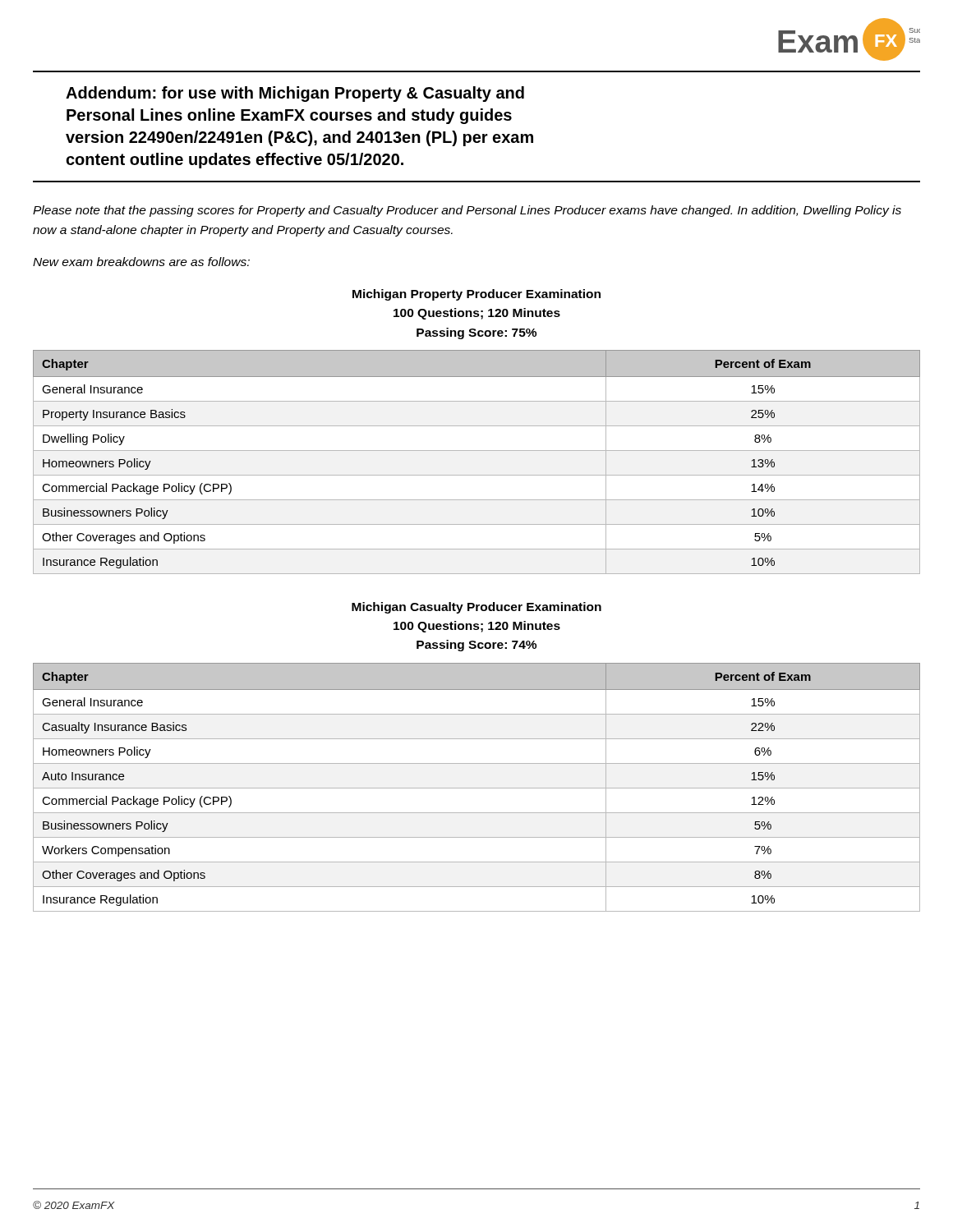Click on the logo
This screenshot has height=1232, width=953.
(476, 31)
